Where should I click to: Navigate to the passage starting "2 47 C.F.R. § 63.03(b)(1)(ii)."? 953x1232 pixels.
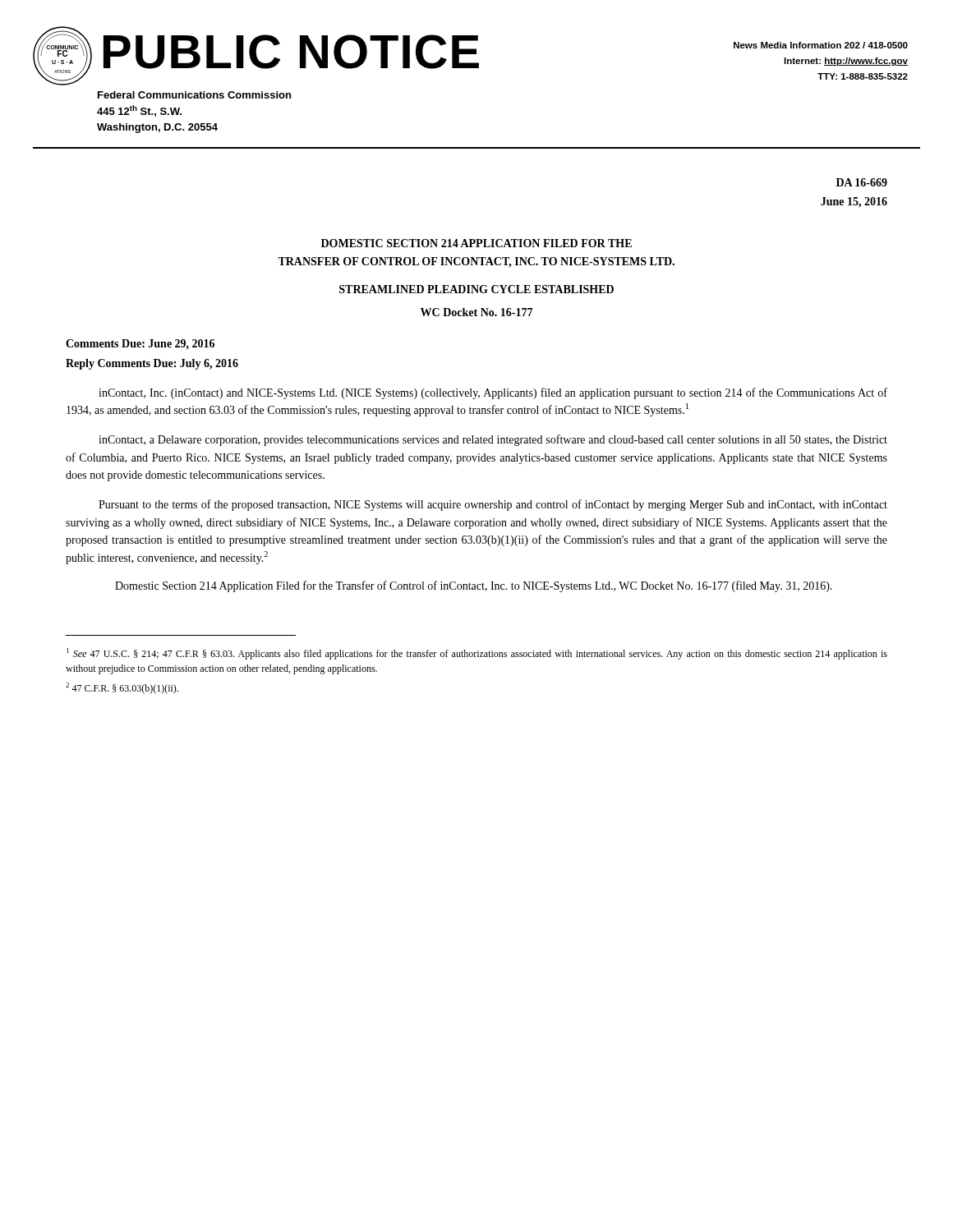(122, 687)
